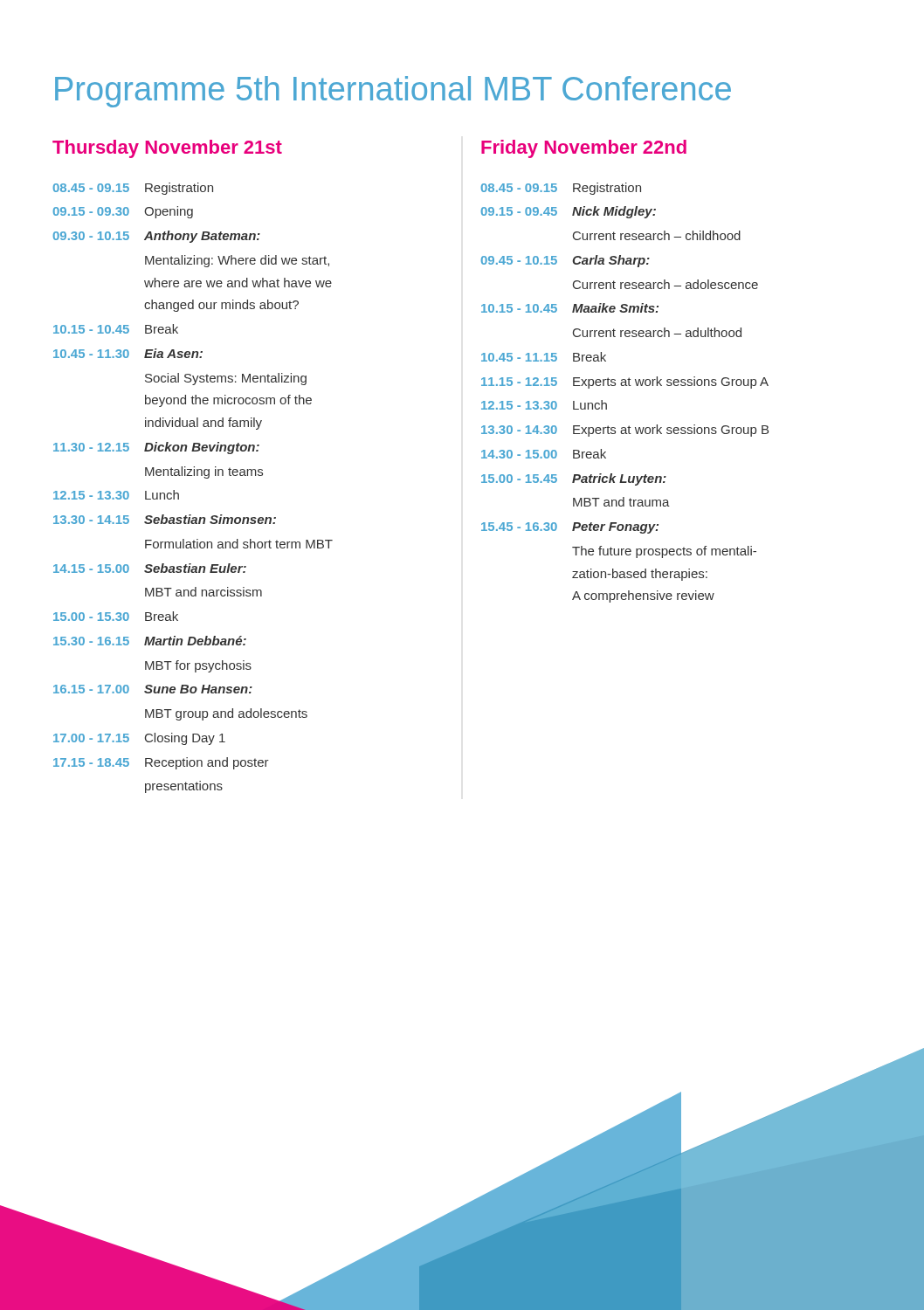Click on the passage starting "15.00 - 15.30 Break"
The image size is (924, 1310).
click(x=116, y=616)
